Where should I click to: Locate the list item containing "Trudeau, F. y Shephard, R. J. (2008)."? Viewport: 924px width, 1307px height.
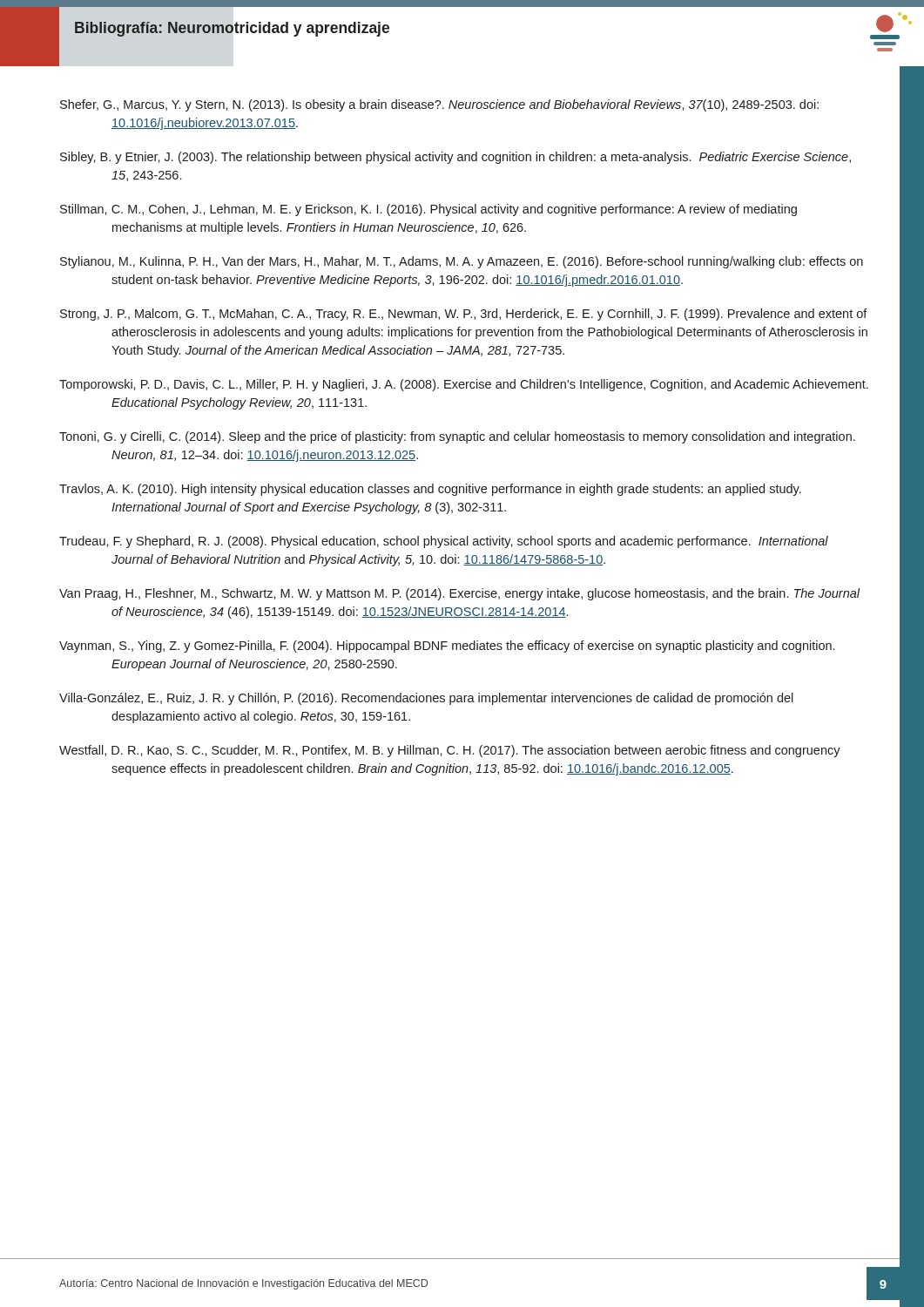click(x=444, y=550)
